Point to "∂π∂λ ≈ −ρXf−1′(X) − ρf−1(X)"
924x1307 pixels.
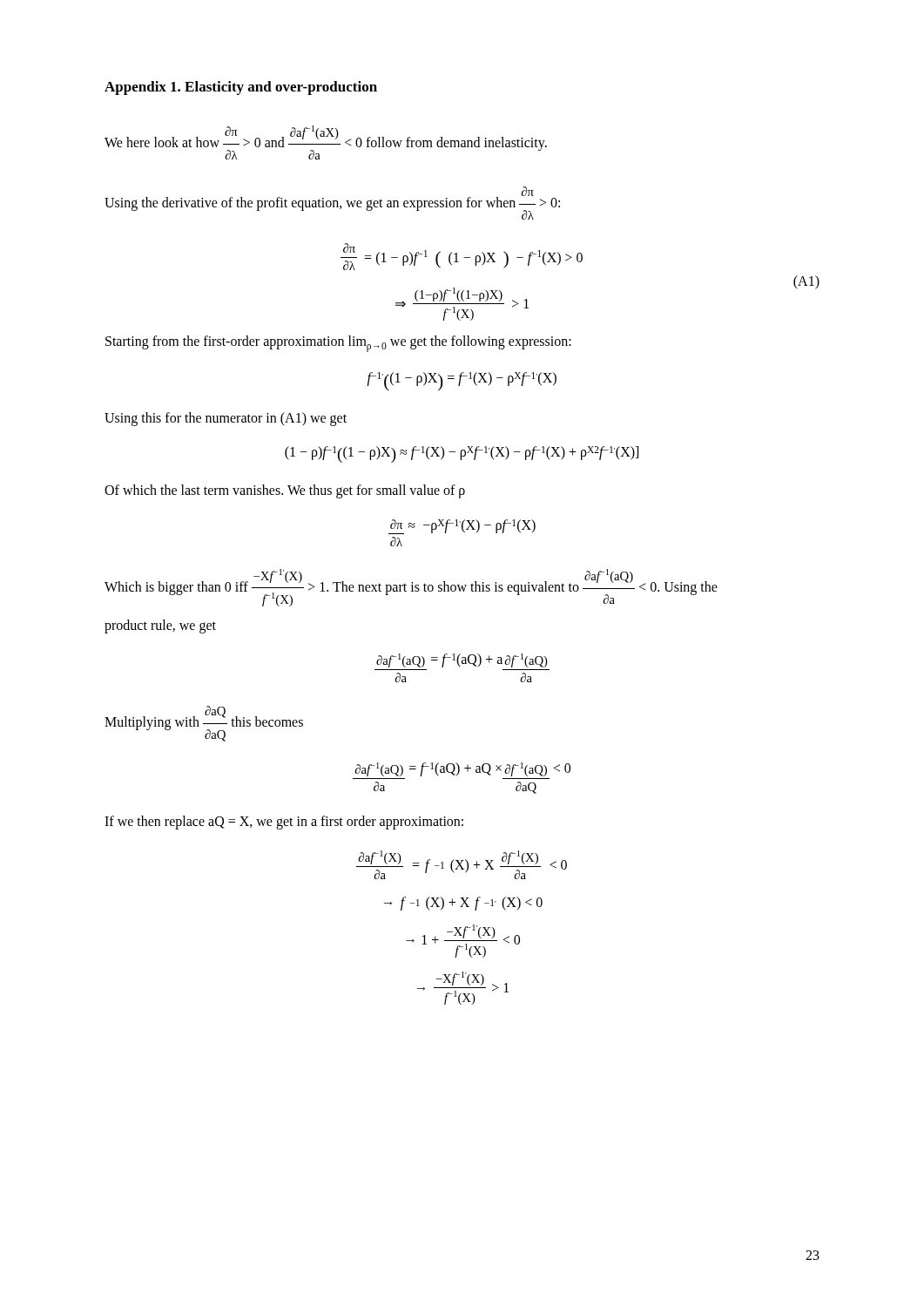point(462,533)
